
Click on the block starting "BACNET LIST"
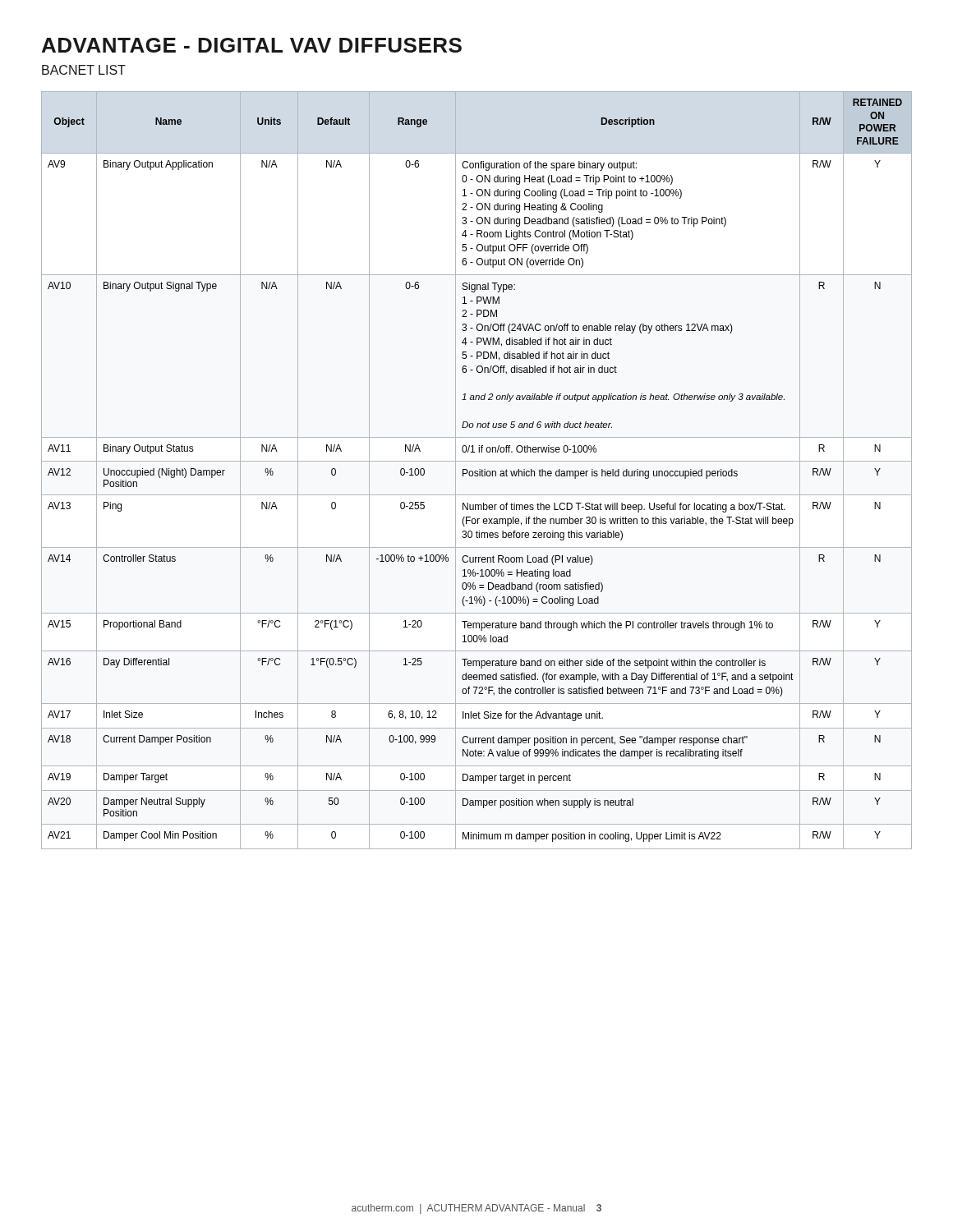[83, 70]
